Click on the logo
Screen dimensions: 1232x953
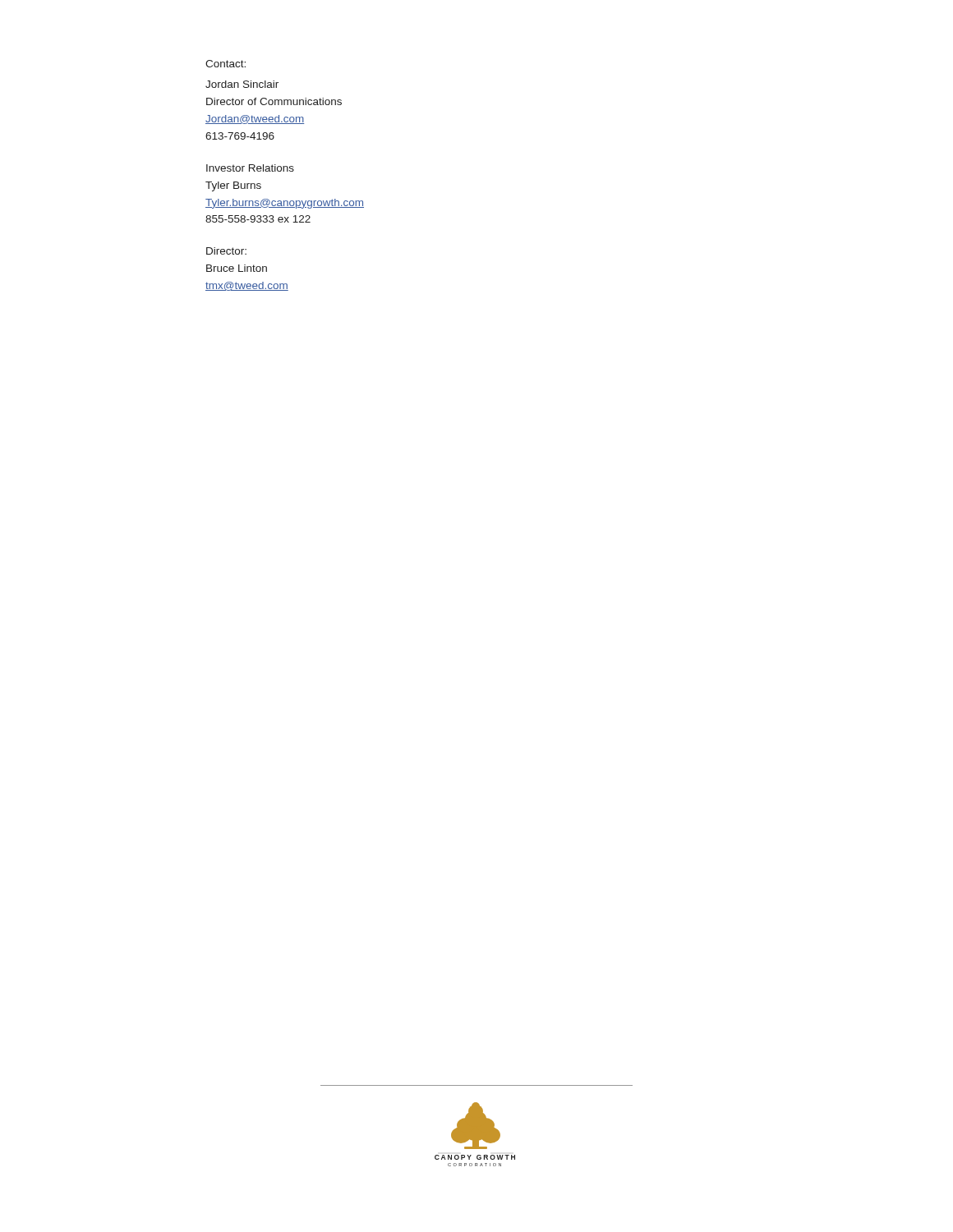click(476, 1133)
